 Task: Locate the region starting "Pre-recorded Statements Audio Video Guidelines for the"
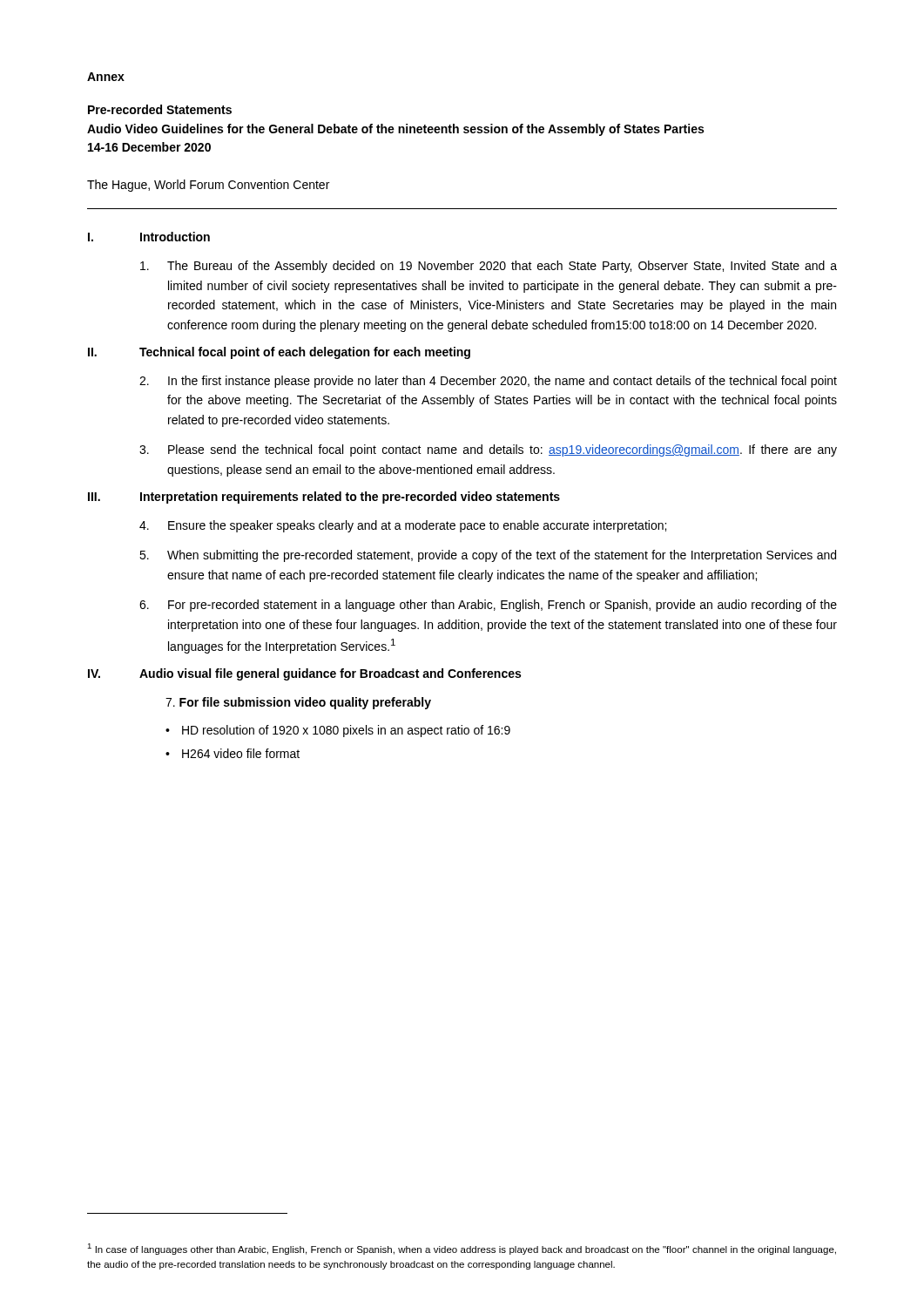(396, 129)
